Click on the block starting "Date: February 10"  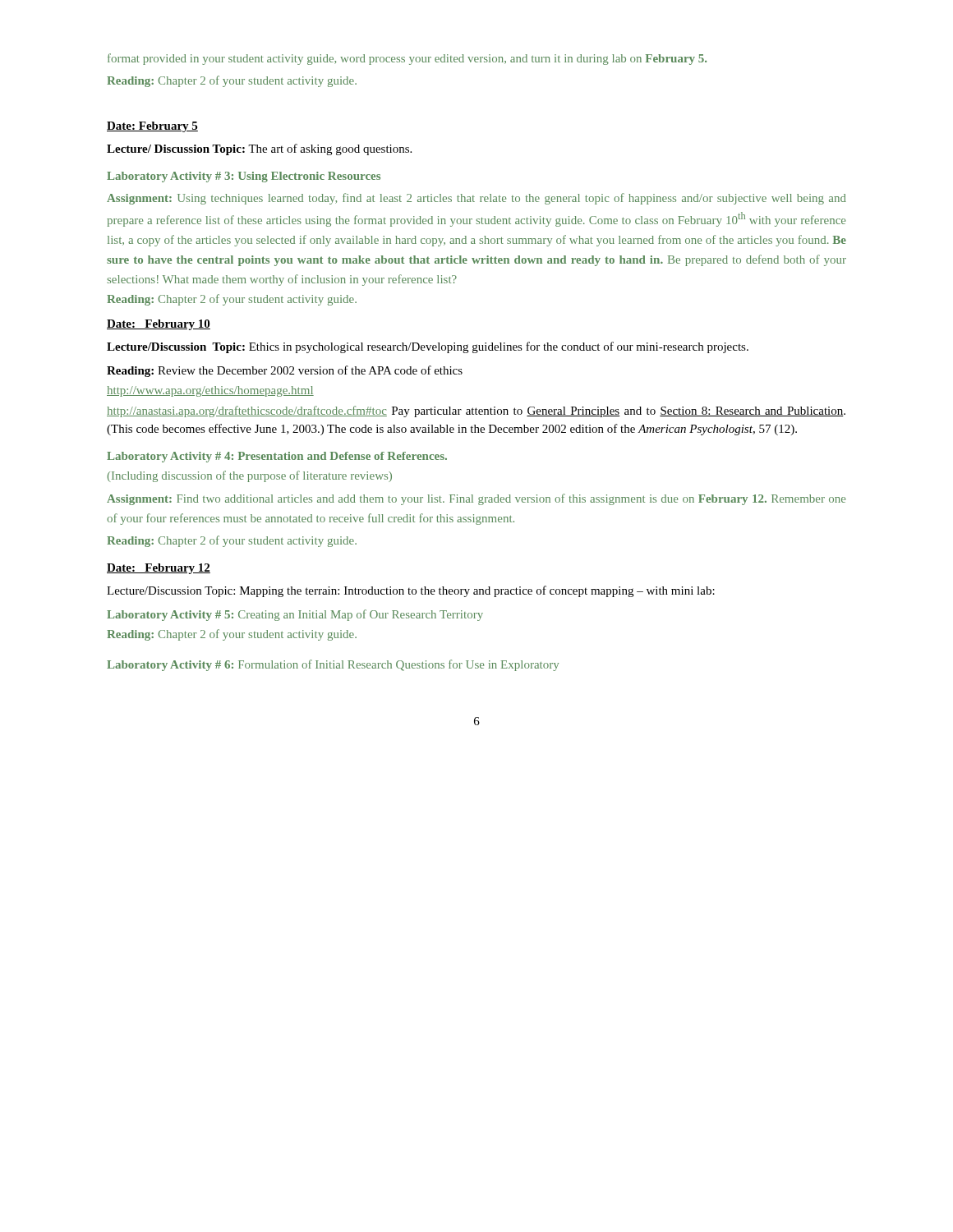coord(158,324)
